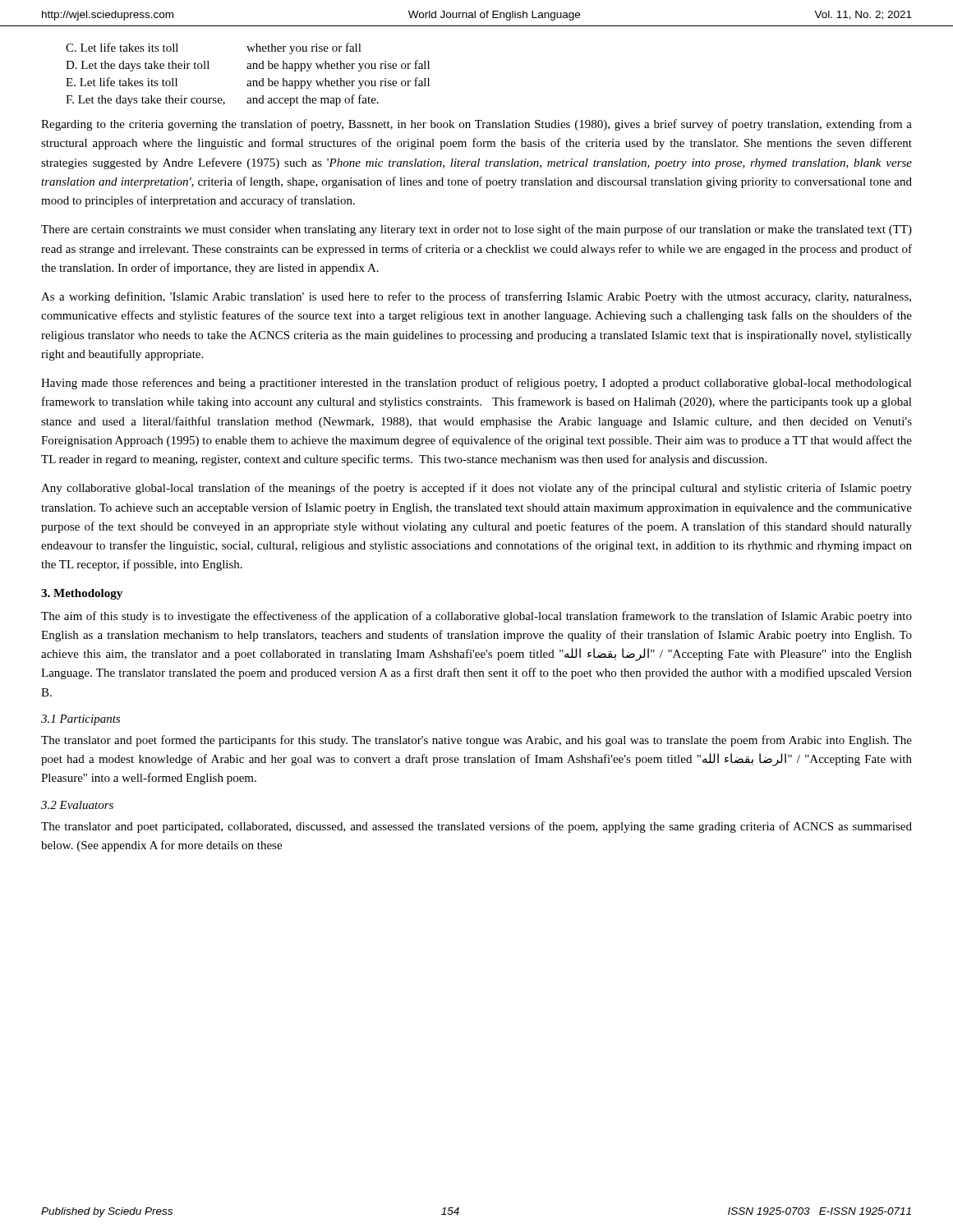Navigate to the text starting "C. Let life takes its toll"
Viewport: 953px width, 1232px height.
pos(126,48)
